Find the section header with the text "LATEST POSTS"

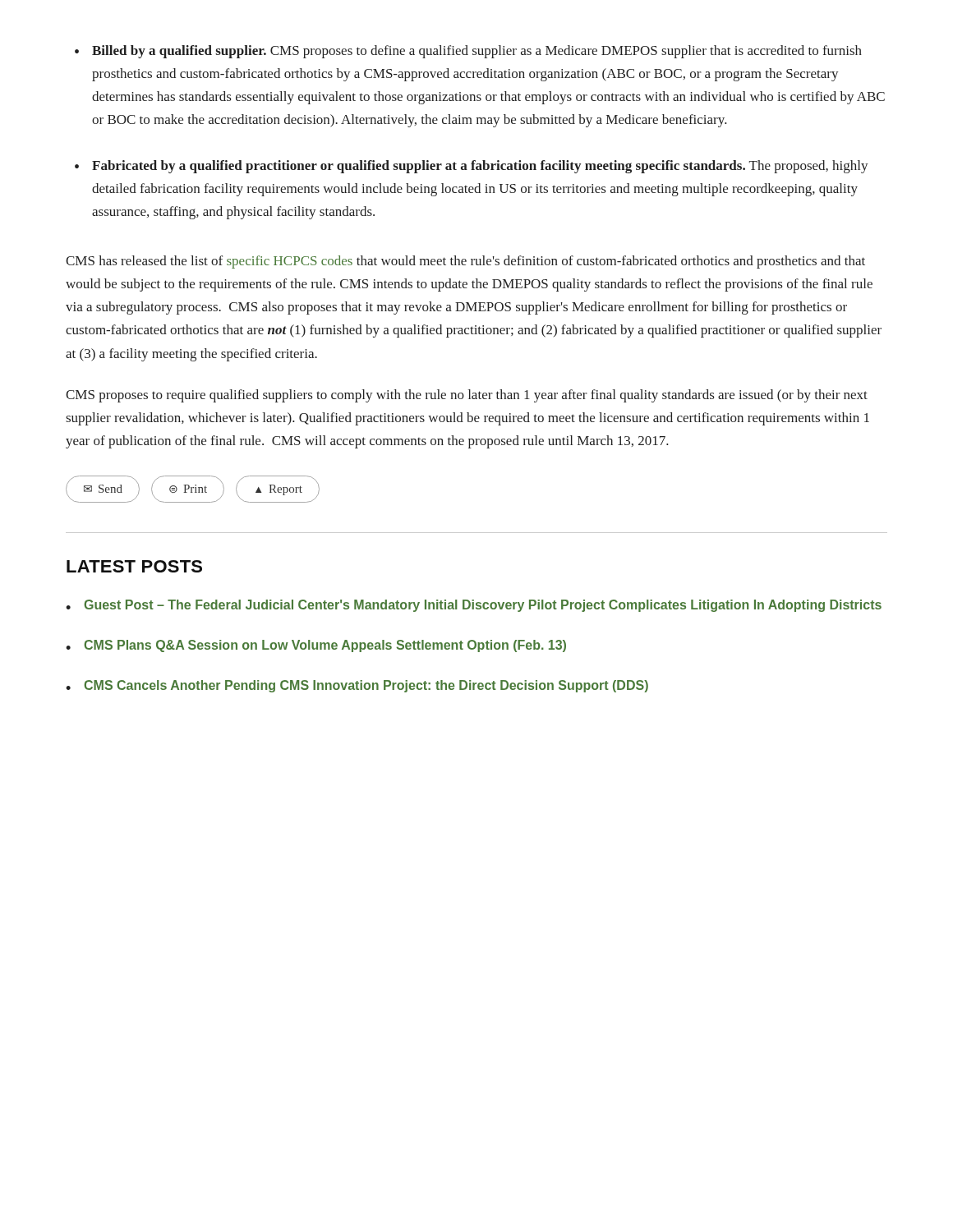(134, 566)
